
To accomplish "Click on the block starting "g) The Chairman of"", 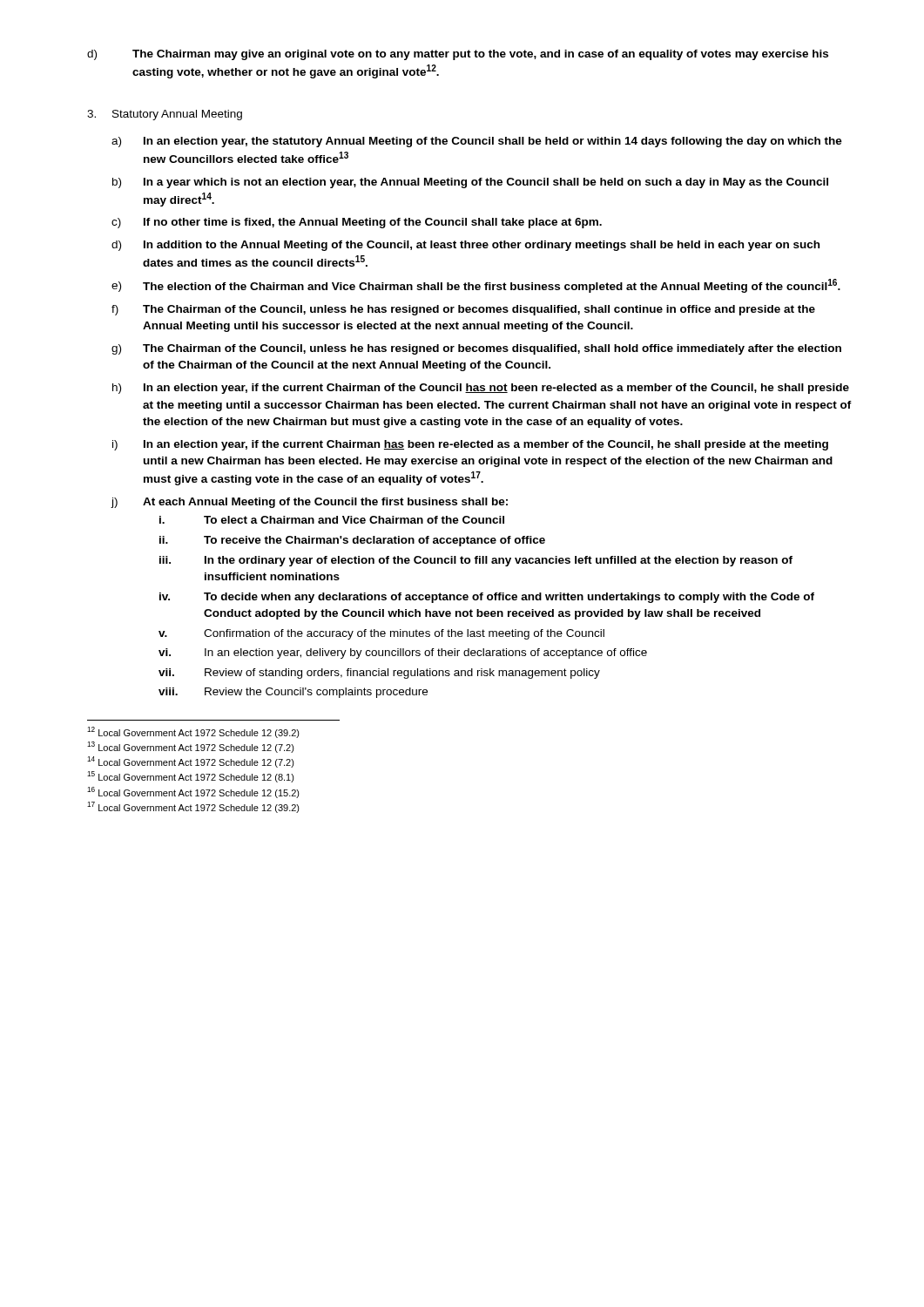I will pos(483,357).
